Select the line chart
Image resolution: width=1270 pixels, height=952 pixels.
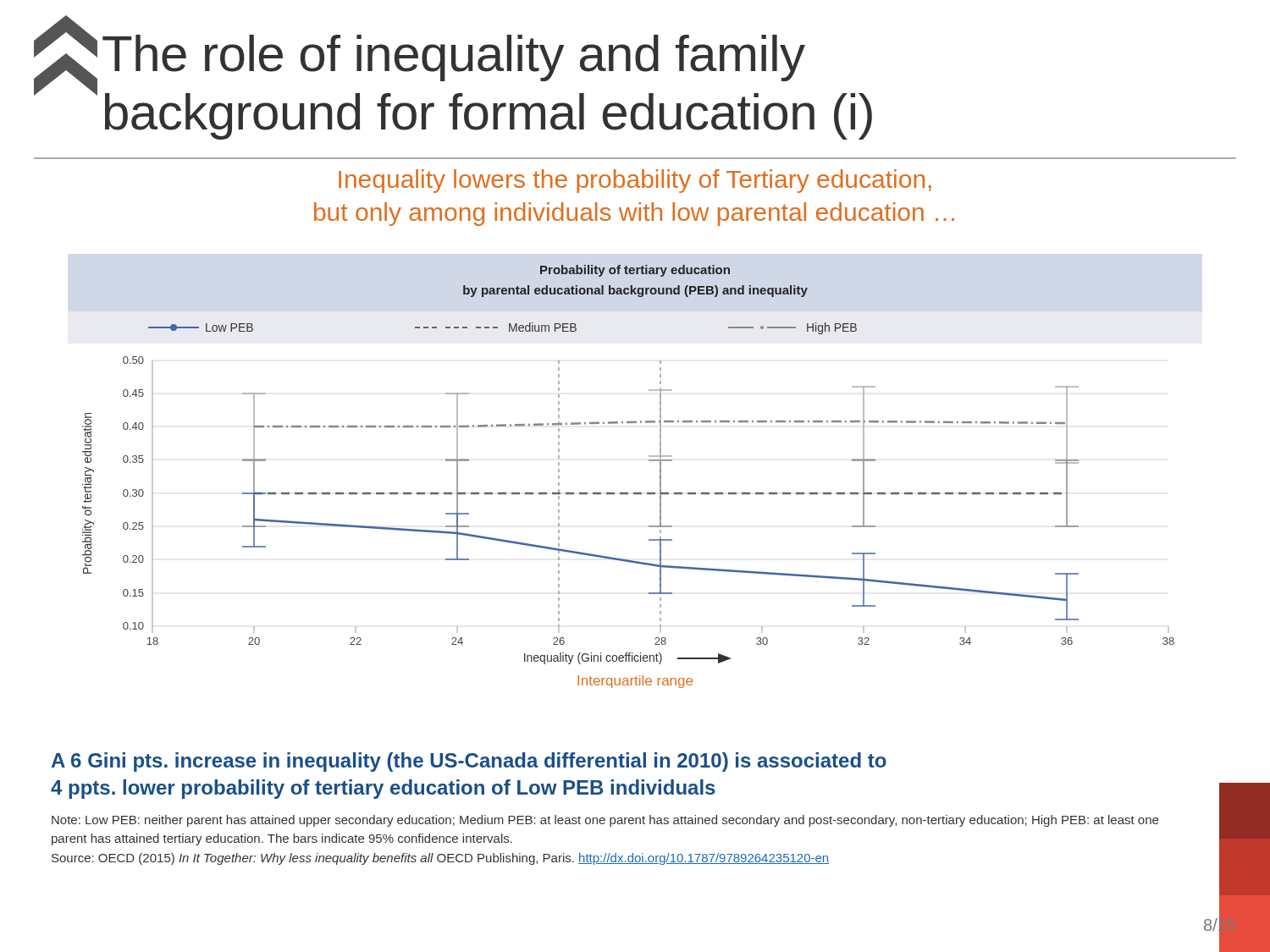click(635, 506)
